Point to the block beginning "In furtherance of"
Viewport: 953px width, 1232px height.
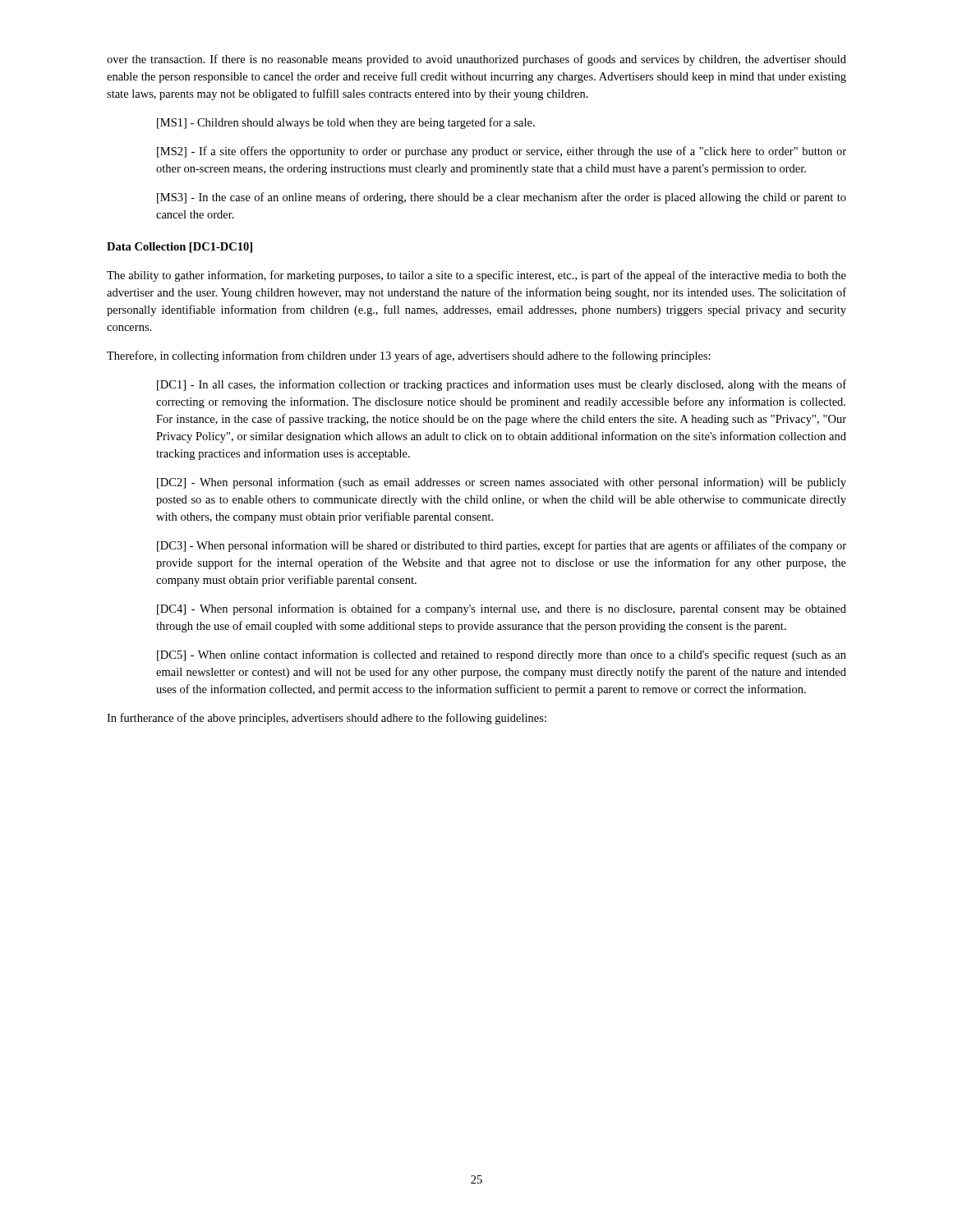(x=476, y=719)
